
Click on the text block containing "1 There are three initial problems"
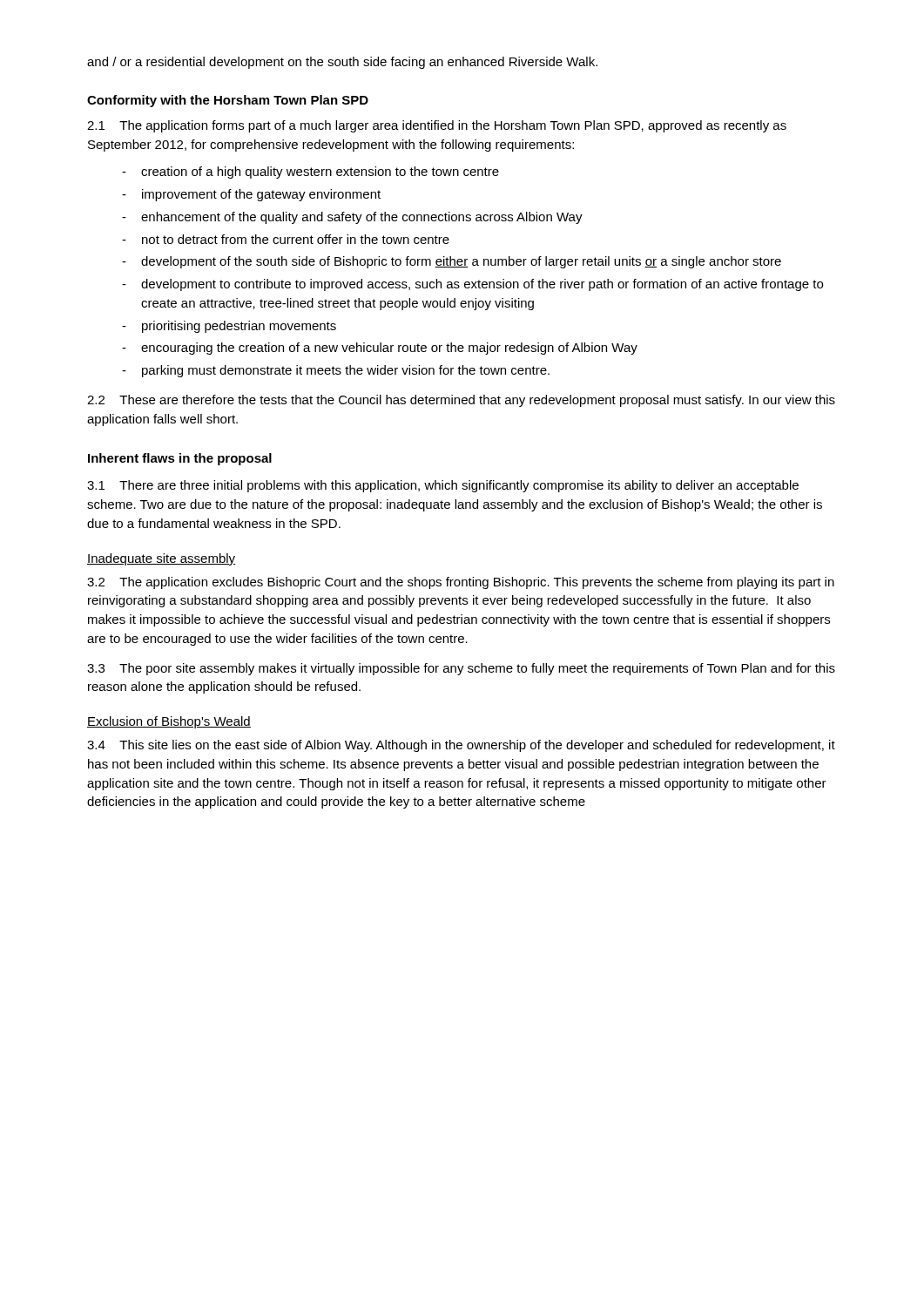[x=462, y=504]
